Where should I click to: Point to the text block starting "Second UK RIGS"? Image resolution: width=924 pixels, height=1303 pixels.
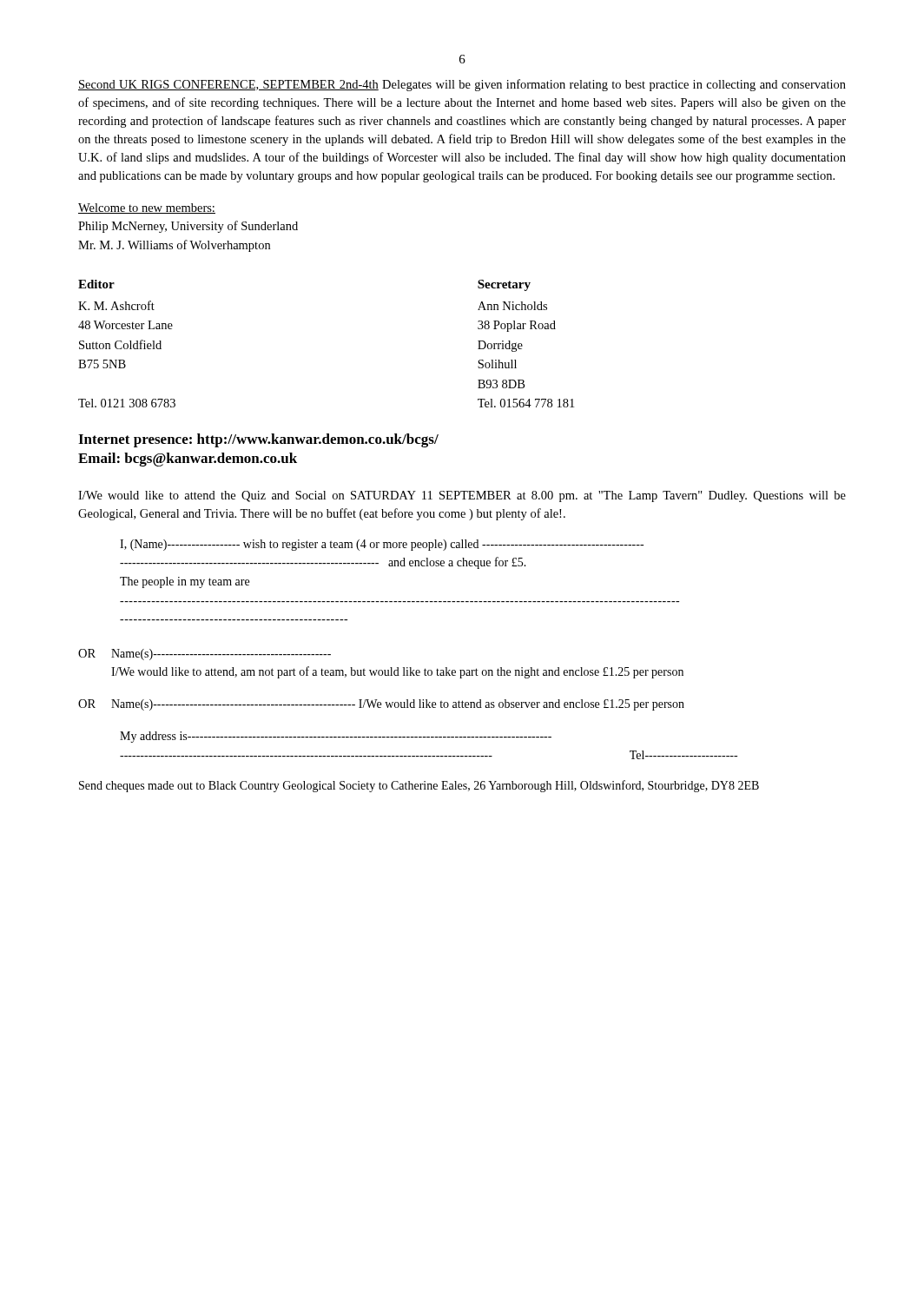[x=462, y=130]
